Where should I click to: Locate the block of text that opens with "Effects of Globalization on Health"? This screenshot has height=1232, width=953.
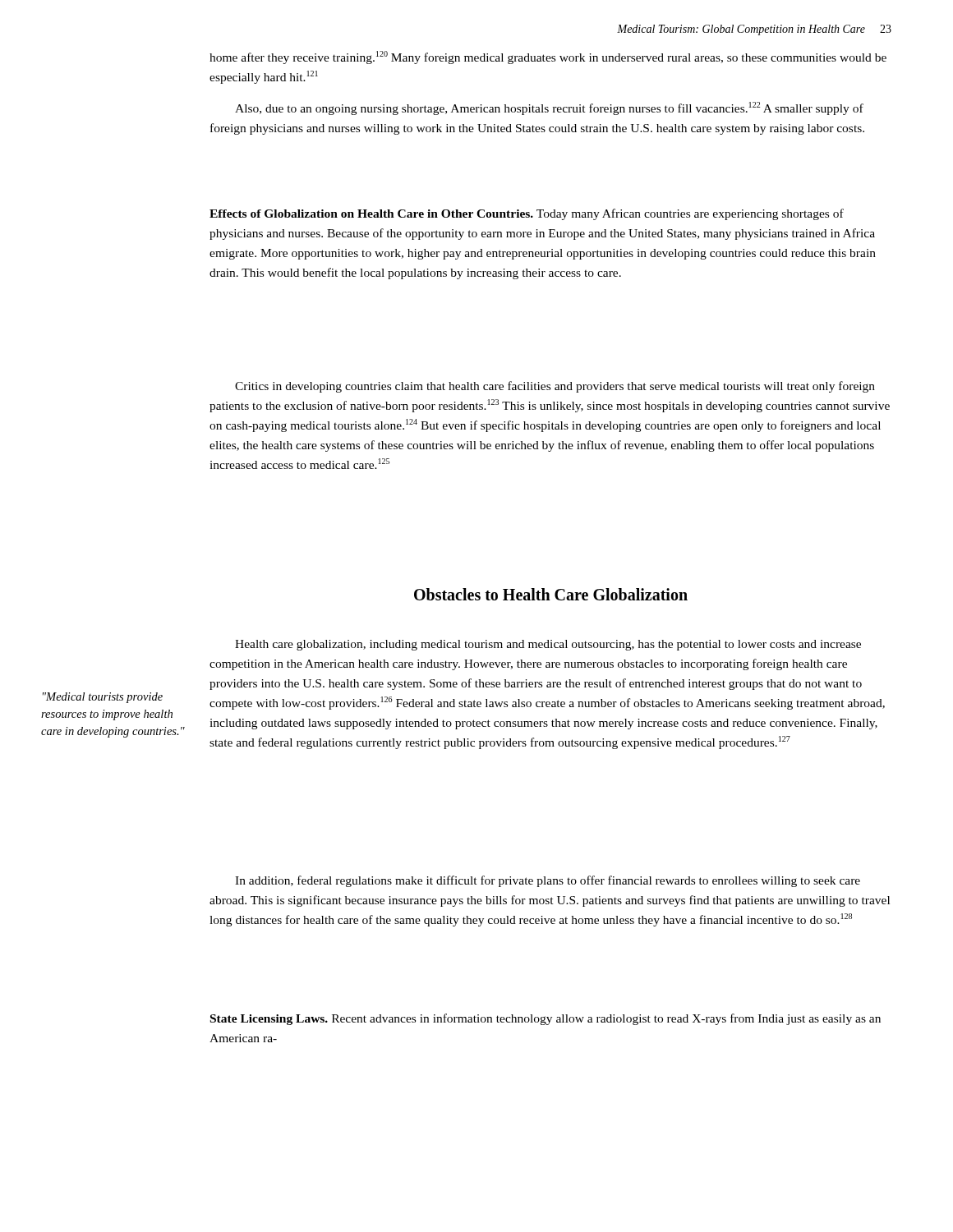[x=550, y=243]
